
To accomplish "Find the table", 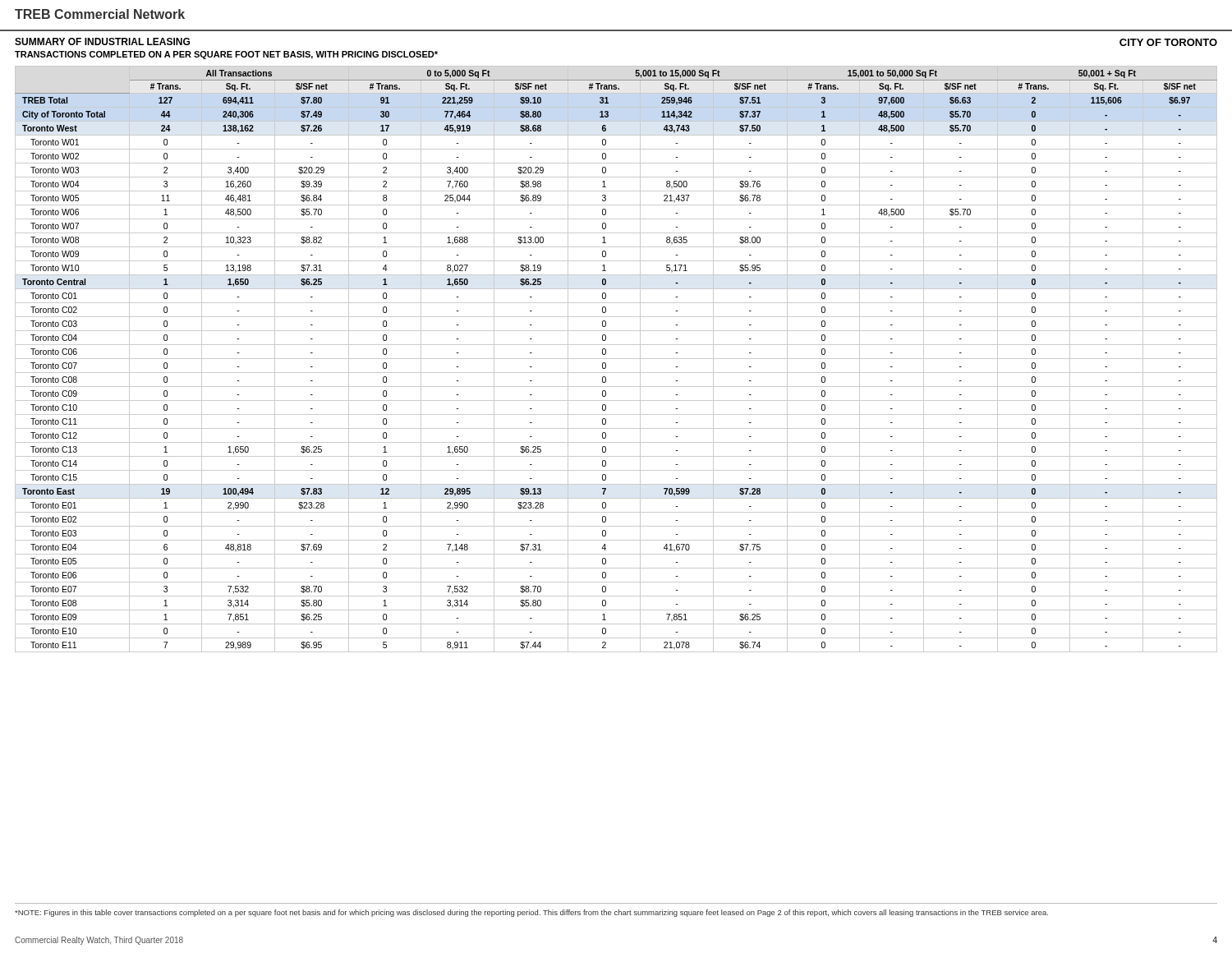I will 616,357.
